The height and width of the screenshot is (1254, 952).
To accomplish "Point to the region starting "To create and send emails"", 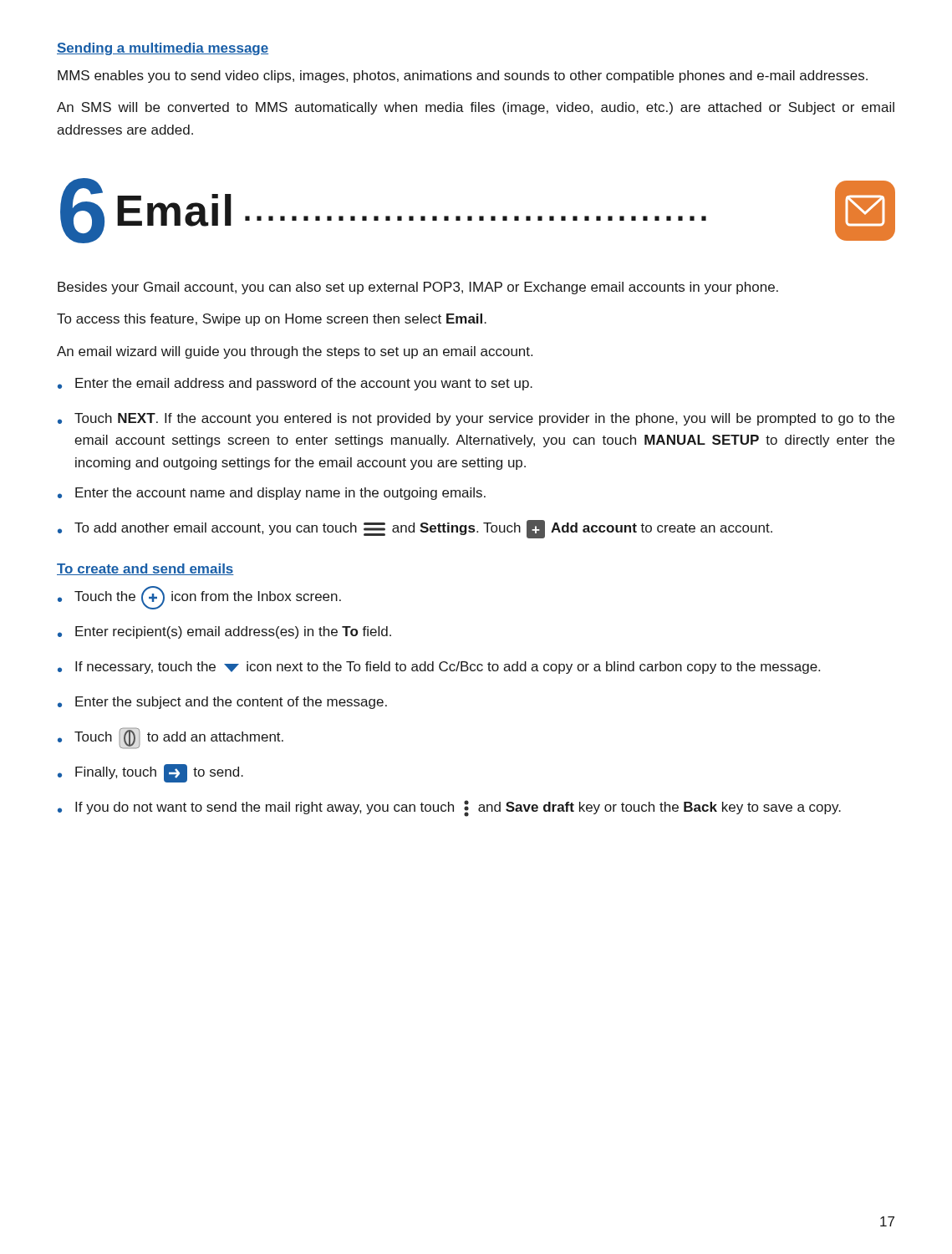I will [145, 569].
